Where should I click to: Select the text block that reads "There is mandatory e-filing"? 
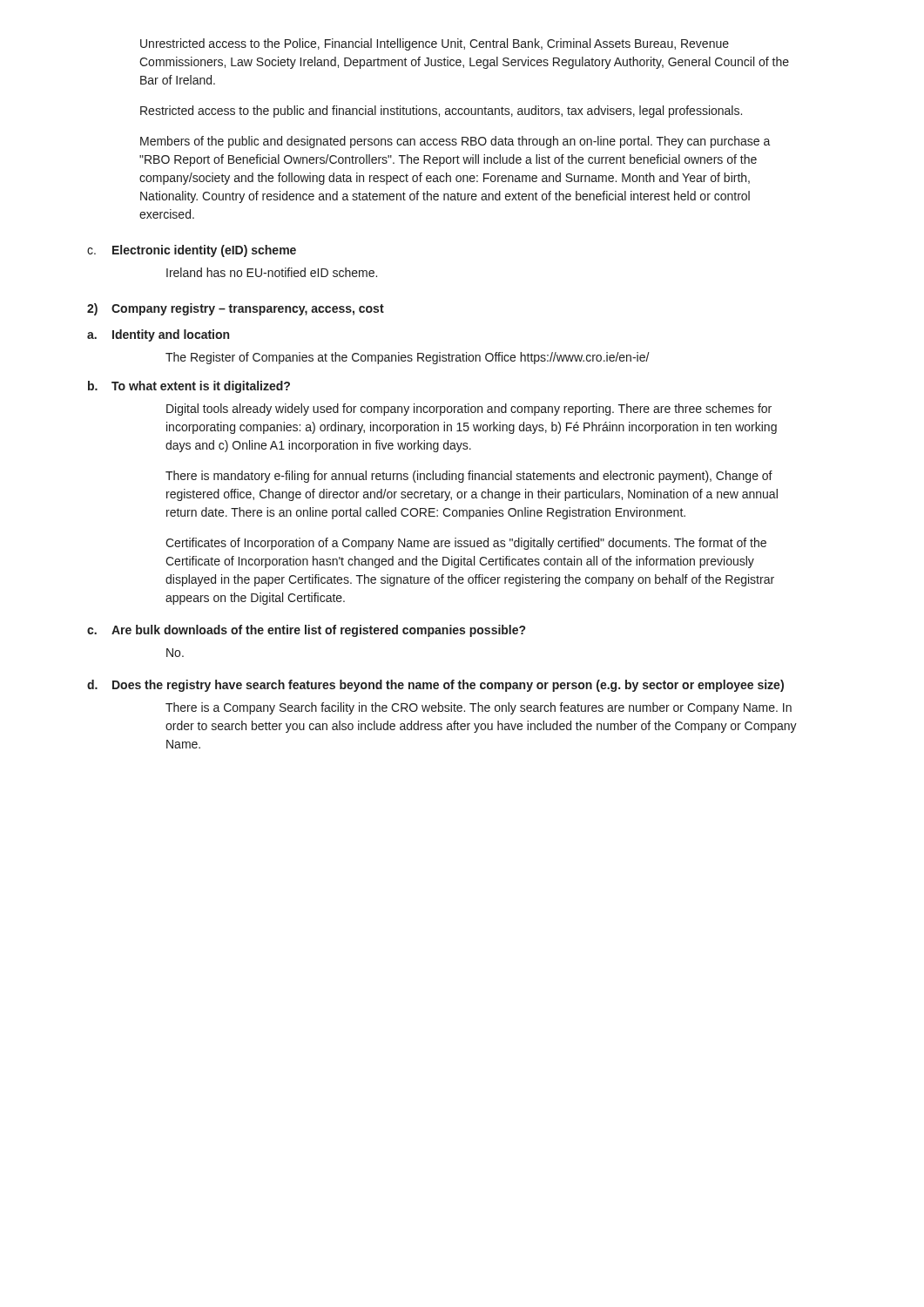[483, 494]
